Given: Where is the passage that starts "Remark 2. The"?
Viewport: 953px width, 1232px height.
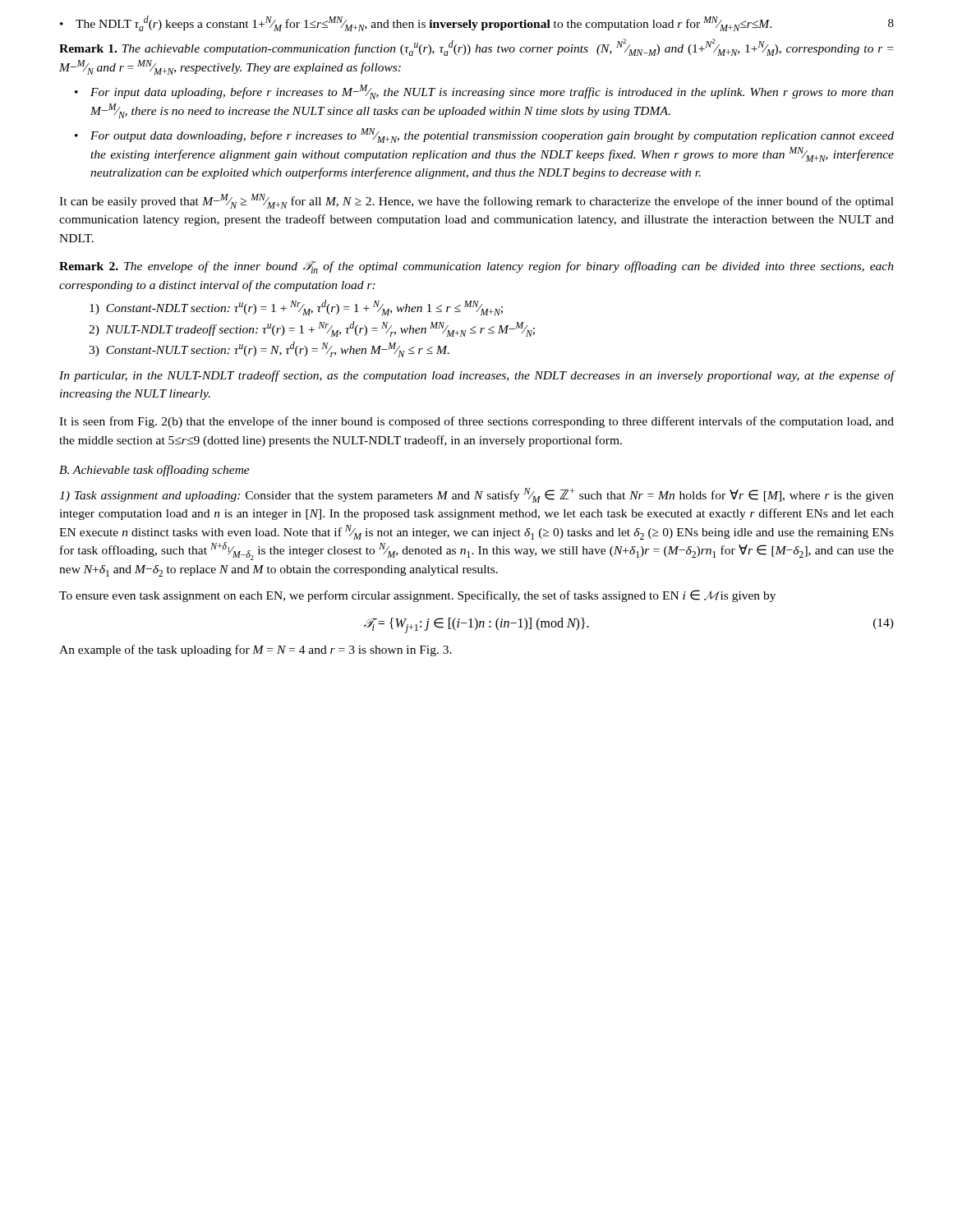Looking at the screenshot, I should pos(476,275).
